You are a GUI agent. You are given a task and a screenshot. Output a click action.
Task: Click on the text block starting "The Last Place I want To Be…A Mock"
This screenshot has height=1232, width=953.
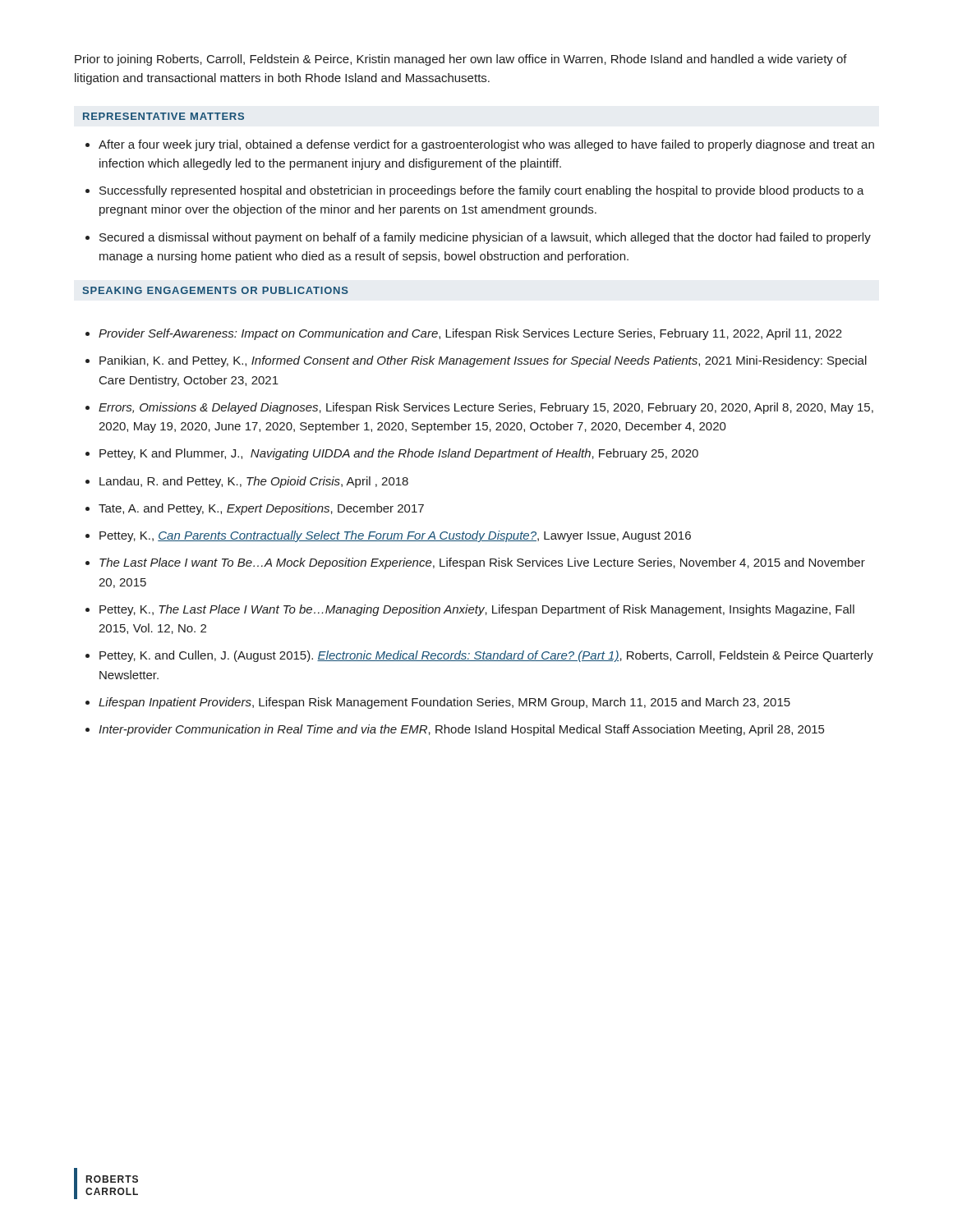[x=482, y=572]
